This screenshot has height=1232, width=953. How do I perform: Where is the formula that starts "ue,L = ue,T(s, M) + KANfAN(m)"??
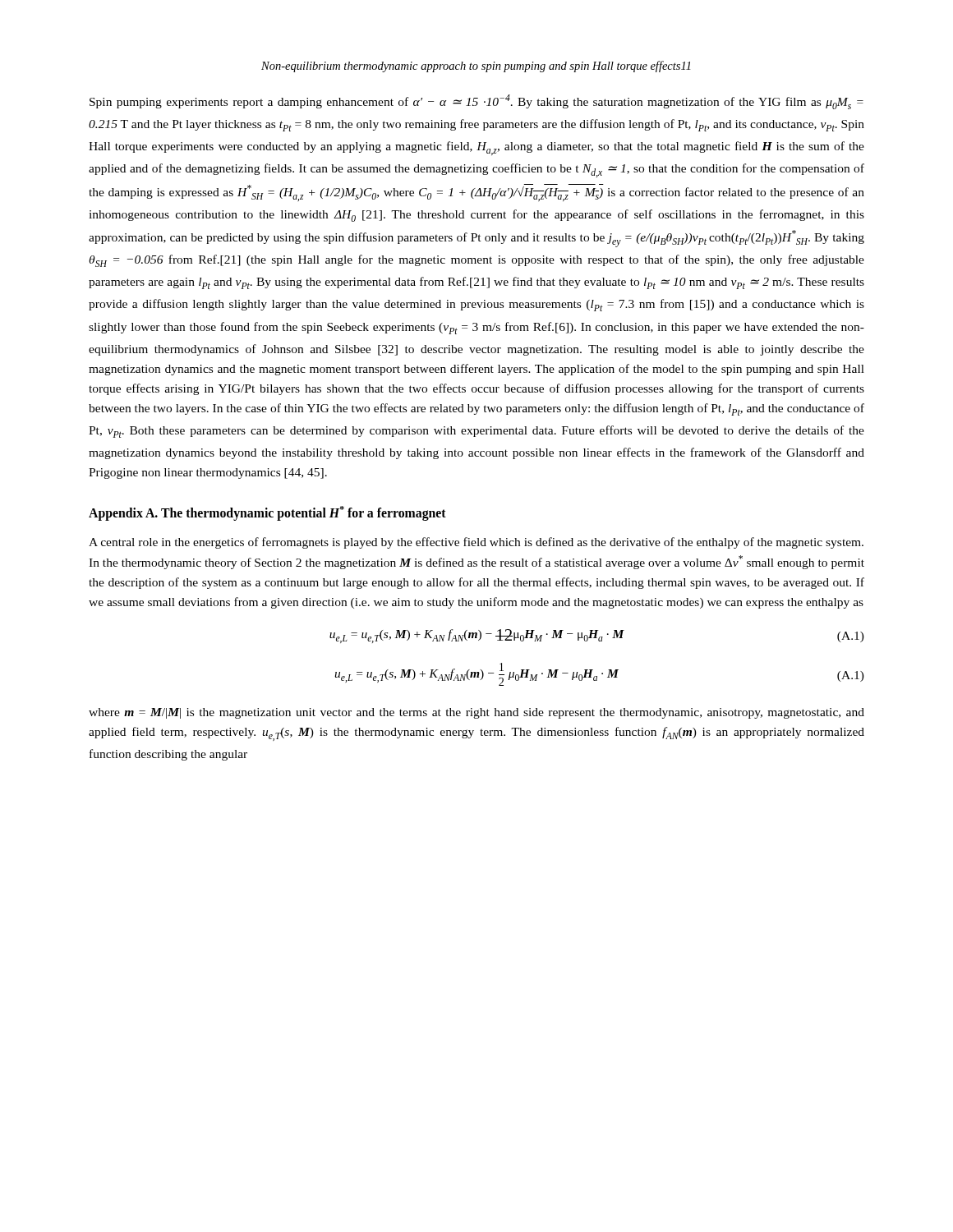click(x=476, y=675)
